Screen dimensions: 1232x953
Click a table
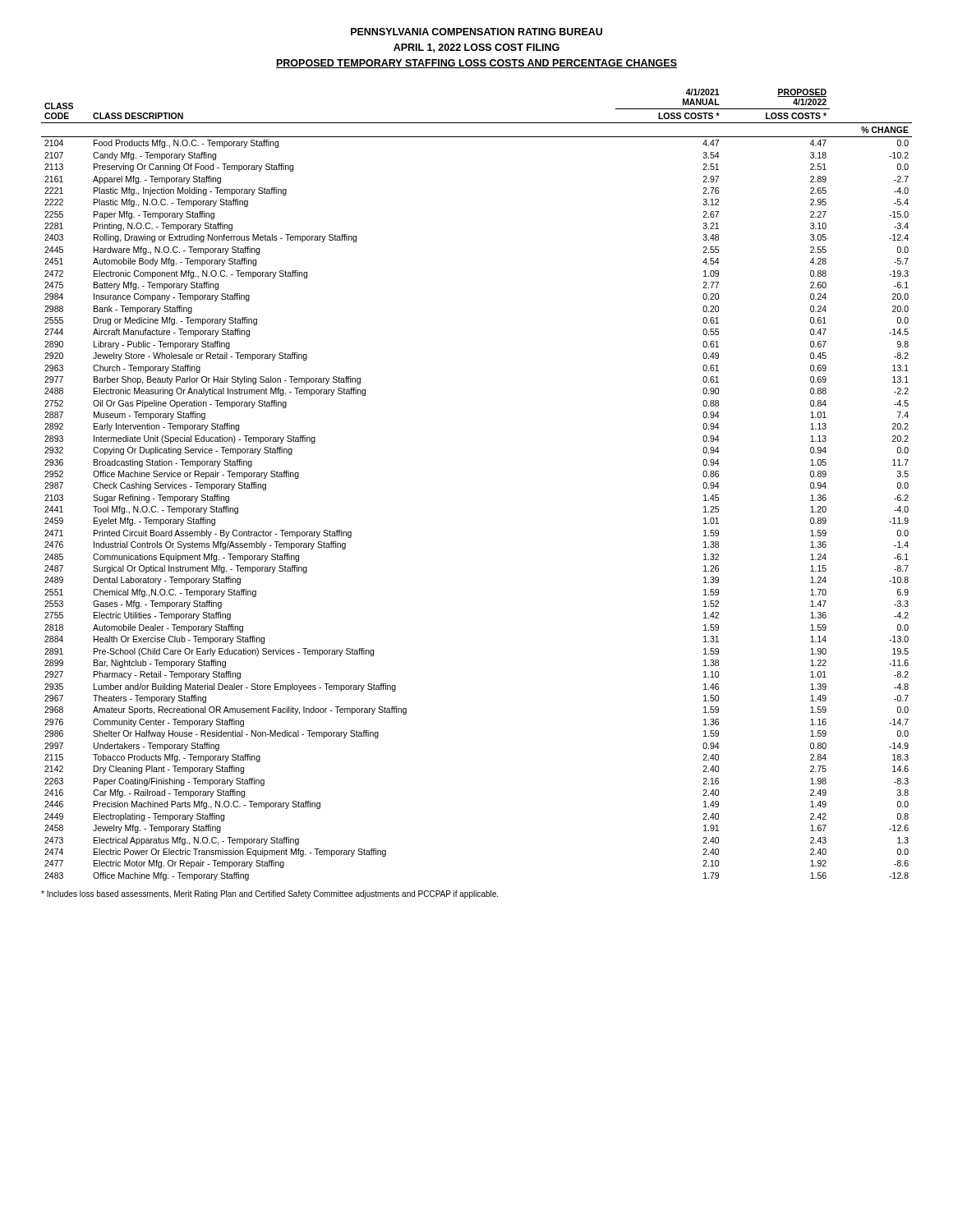(x=476, y=483)
